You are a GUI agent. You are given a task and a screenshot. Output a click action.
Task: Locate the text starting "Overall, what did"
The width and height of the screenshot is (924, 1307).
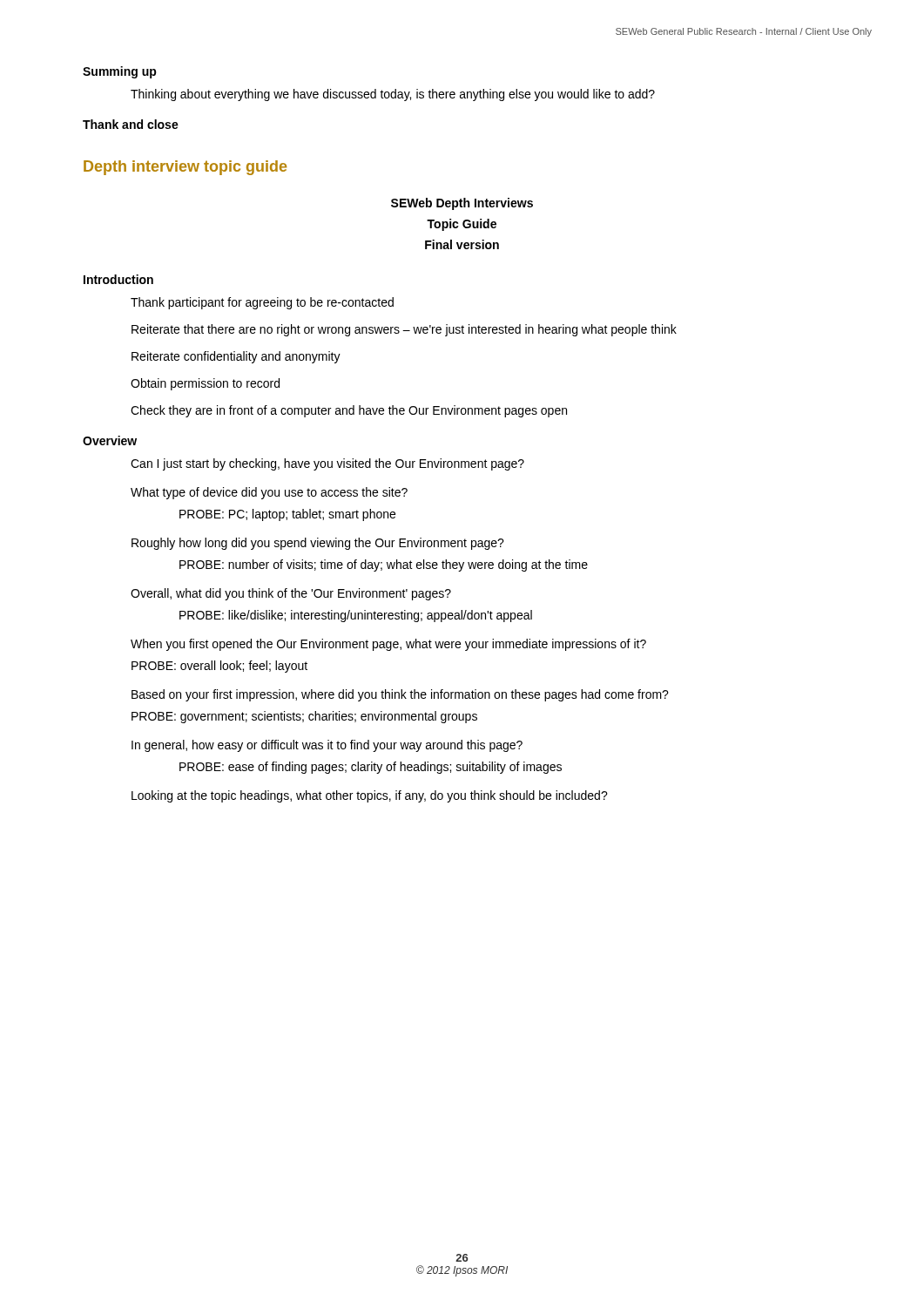click(x=486, y=605)
